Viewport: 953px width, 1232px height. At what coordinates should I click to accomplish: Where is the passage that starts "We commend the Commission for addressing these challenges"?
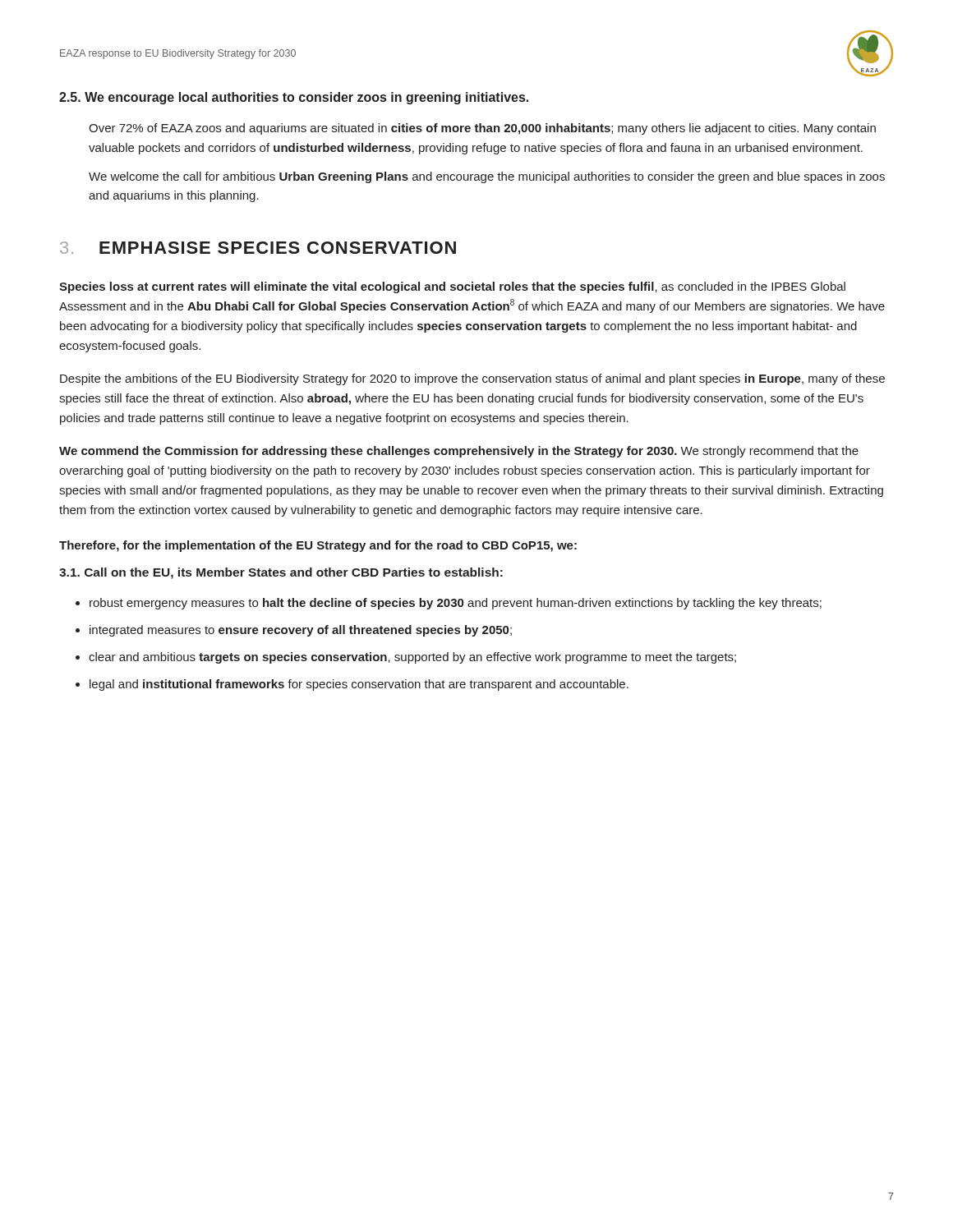(x=471, y=480)
